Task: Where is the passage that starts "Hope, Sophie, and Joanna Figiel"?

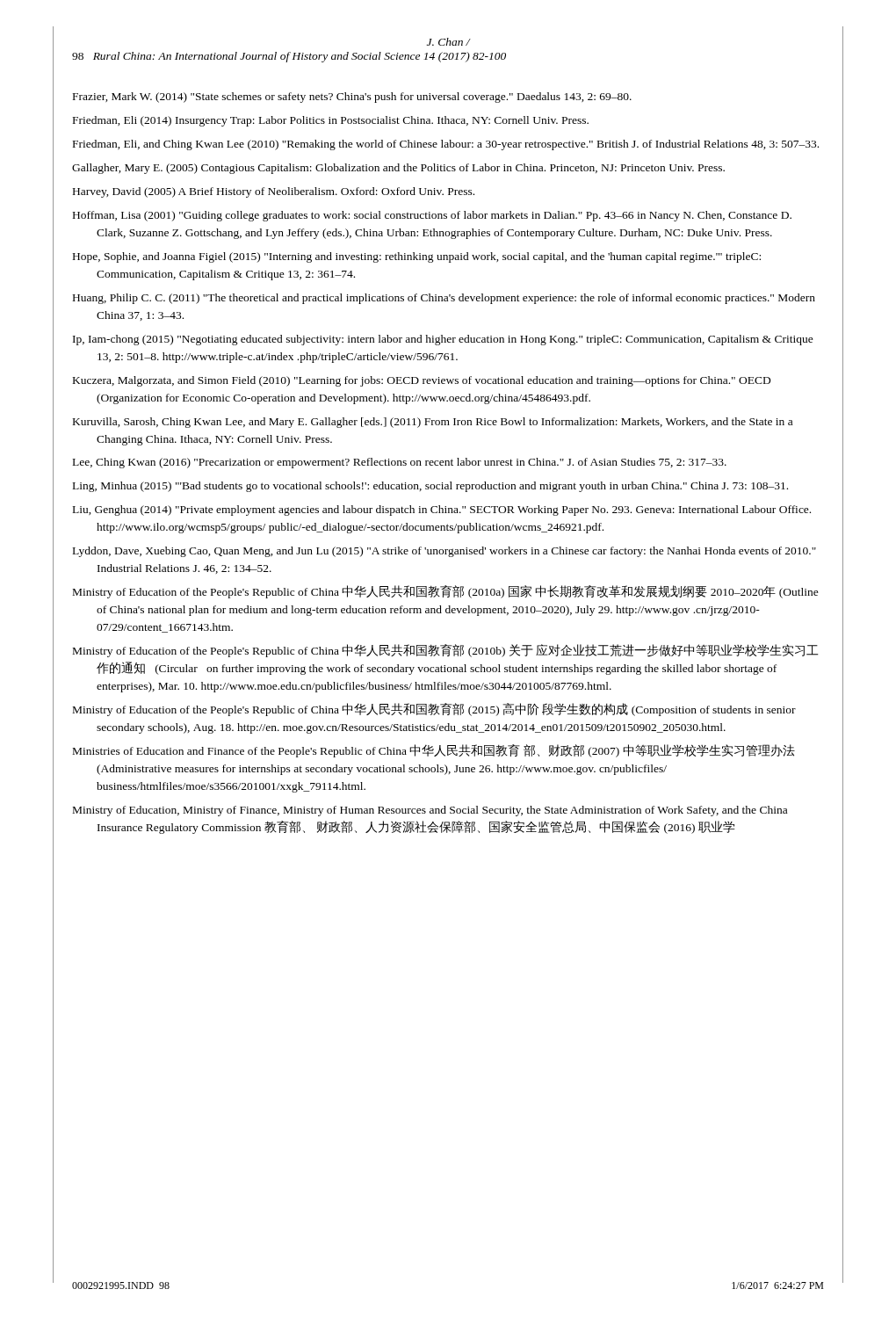Action: tap(417, 265)
